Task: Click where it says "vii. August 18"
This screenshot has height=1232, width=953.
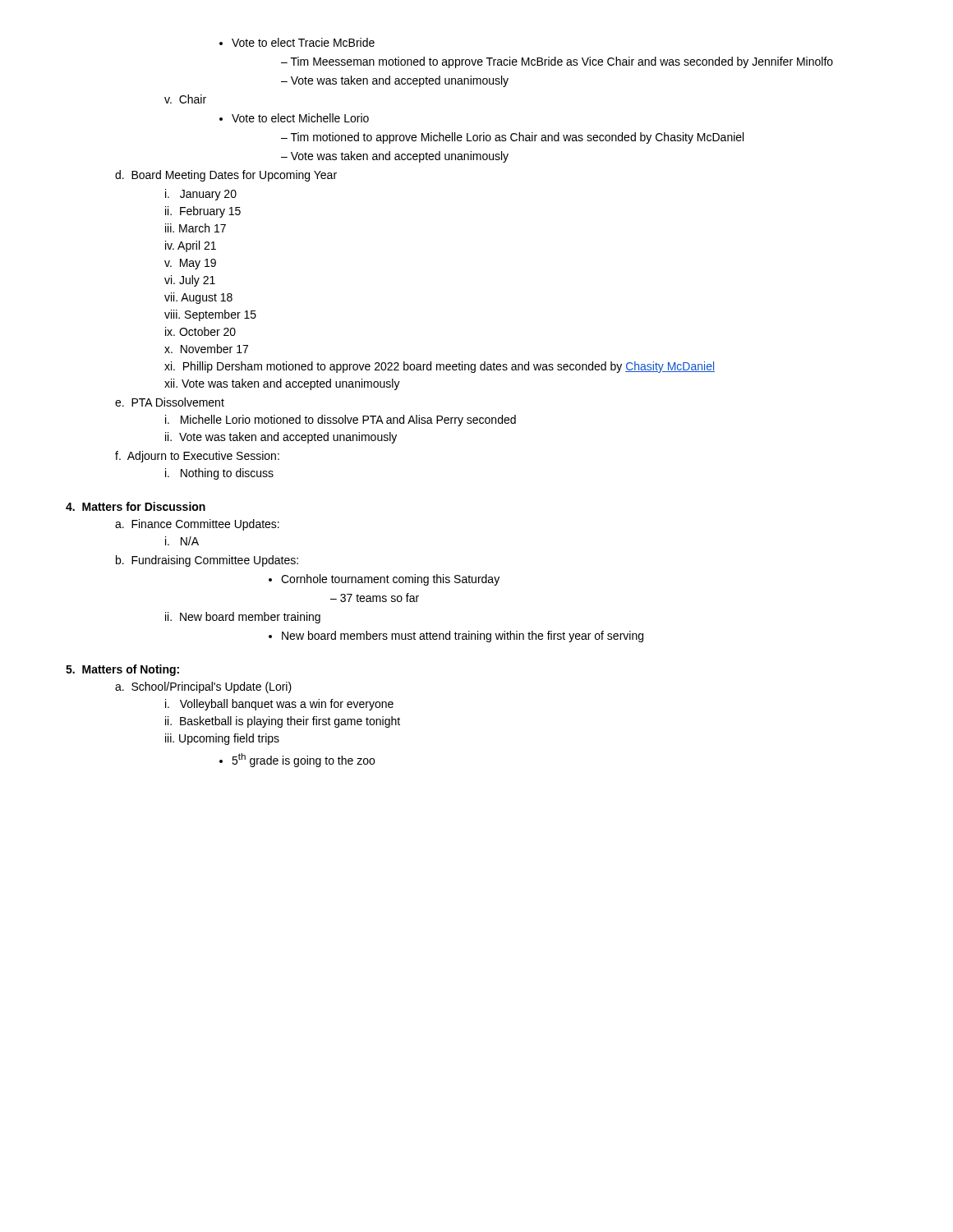Action: click(199, 297)
